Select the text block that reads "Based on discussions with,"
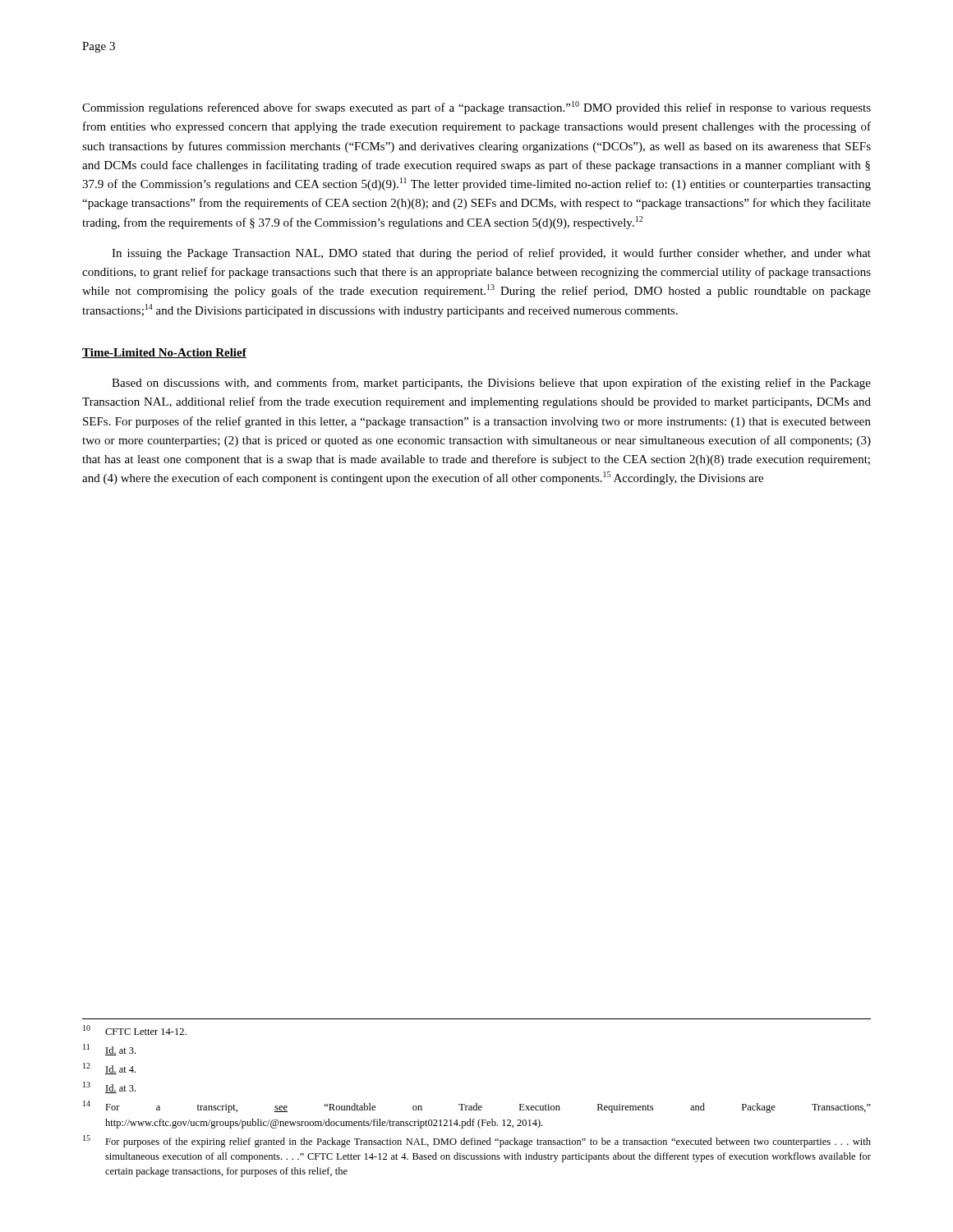This screenshot has height=1232, width=953. (476, 431)
